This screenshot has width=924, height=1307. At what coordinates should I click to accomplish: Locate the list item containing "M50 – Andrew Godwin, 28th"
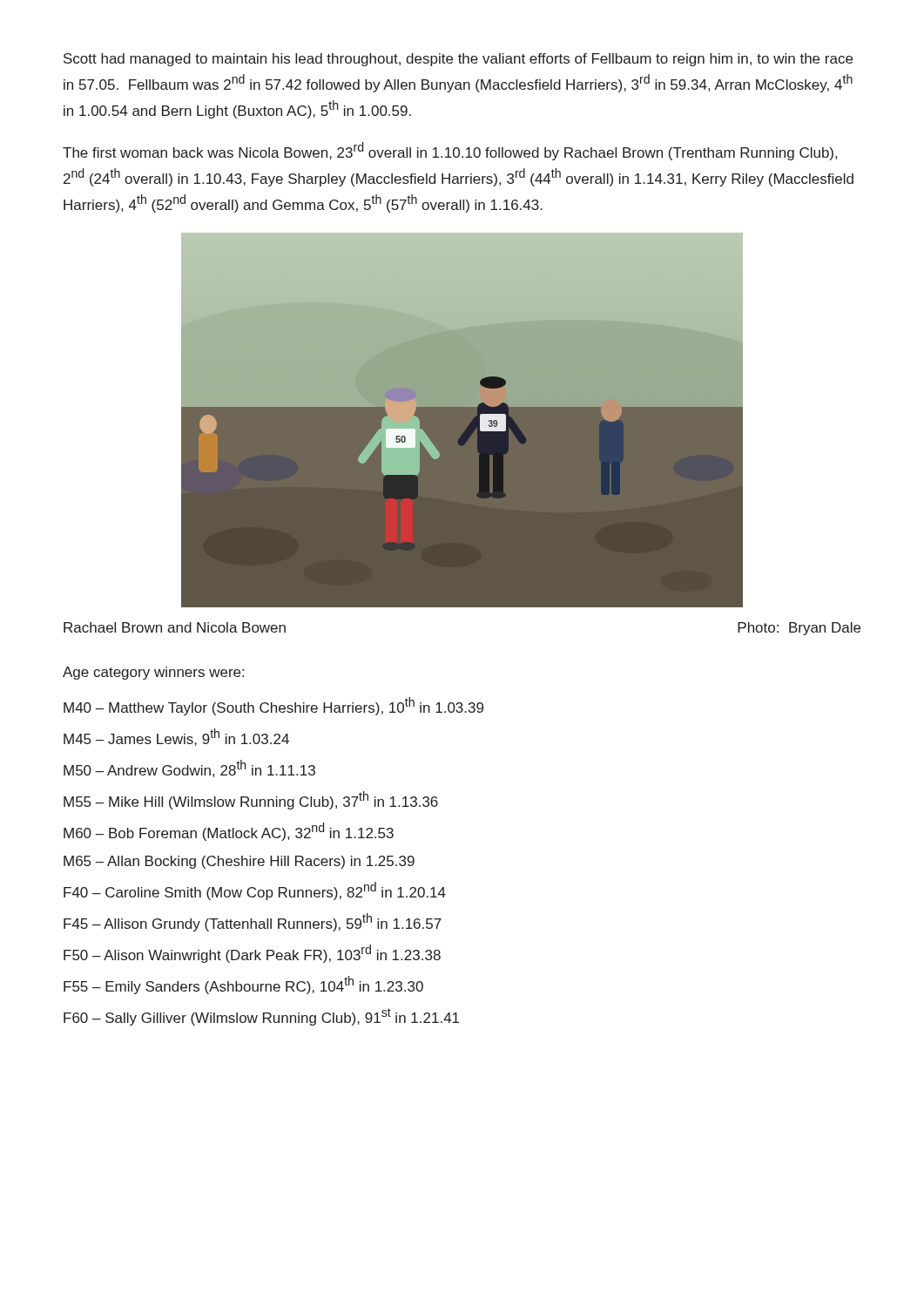(189, 768)
